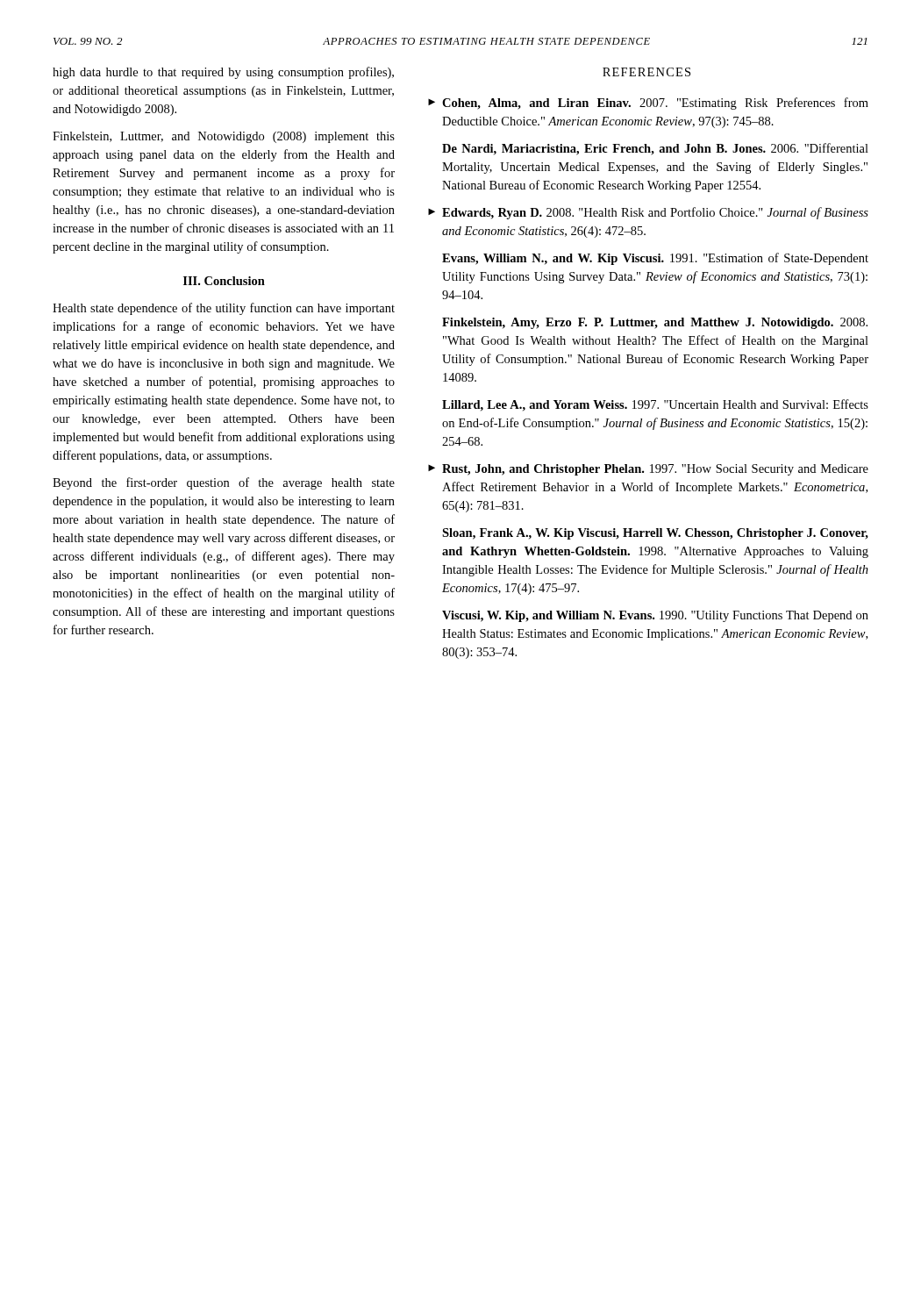Image resolution: width=921 pixels, height=1316 pixels.
Task: Locate the section header that says "III. Conclusion"
Action: (x=224, y=281)
